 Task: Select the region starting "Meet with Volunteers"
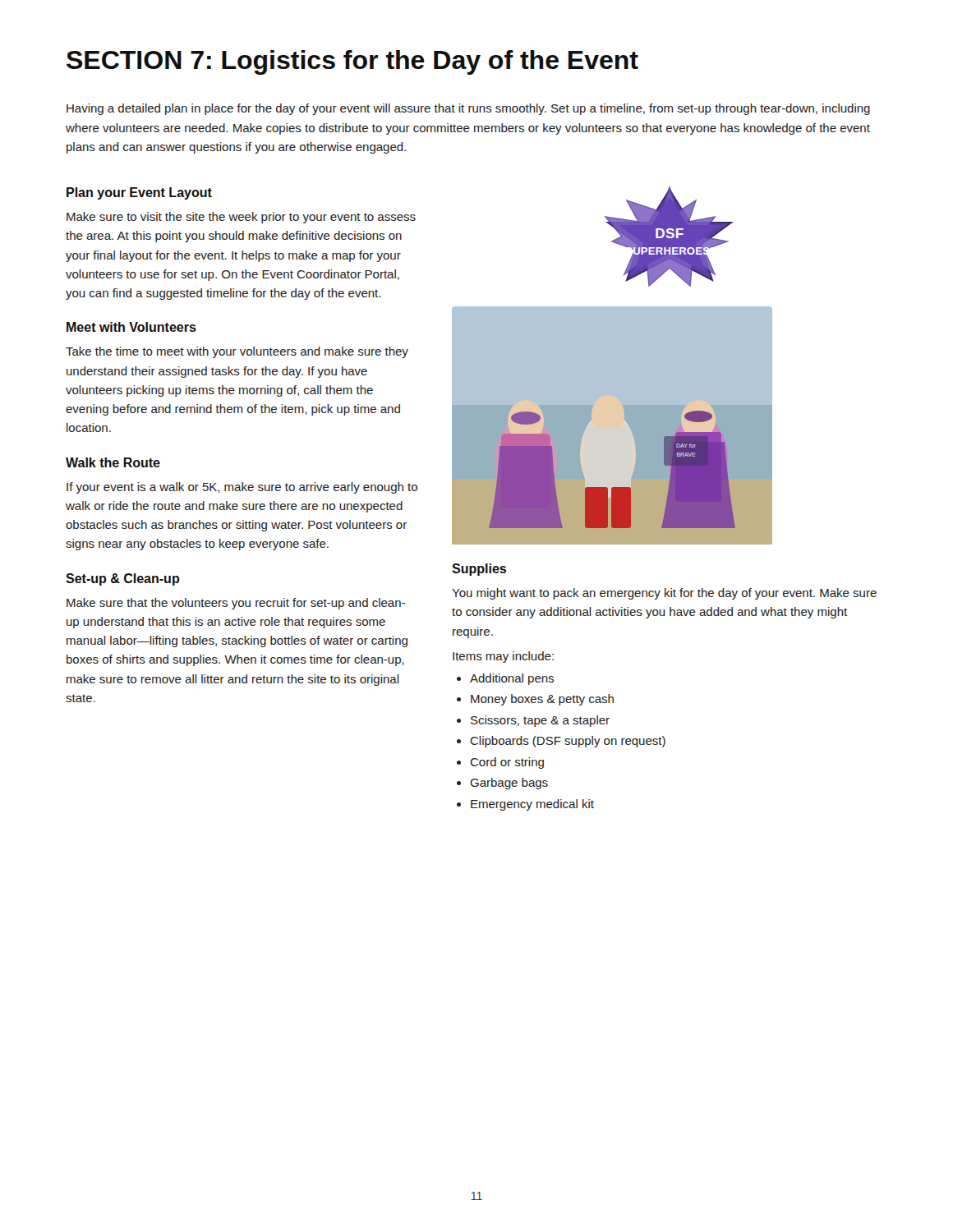point(131,328)
